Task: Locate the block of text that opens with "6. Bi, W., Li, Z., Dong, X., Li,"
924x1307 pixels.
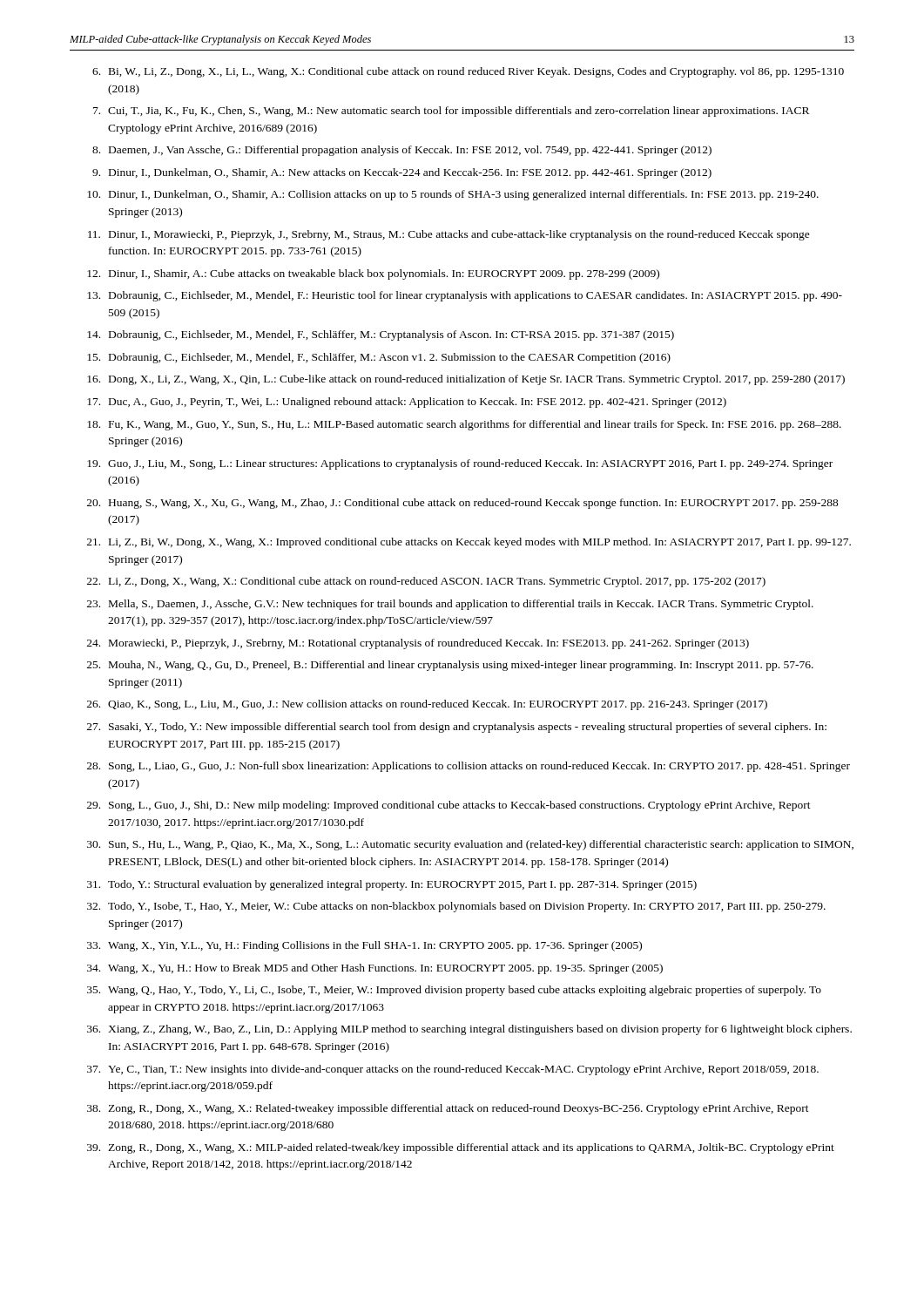Action: point(462,80)
